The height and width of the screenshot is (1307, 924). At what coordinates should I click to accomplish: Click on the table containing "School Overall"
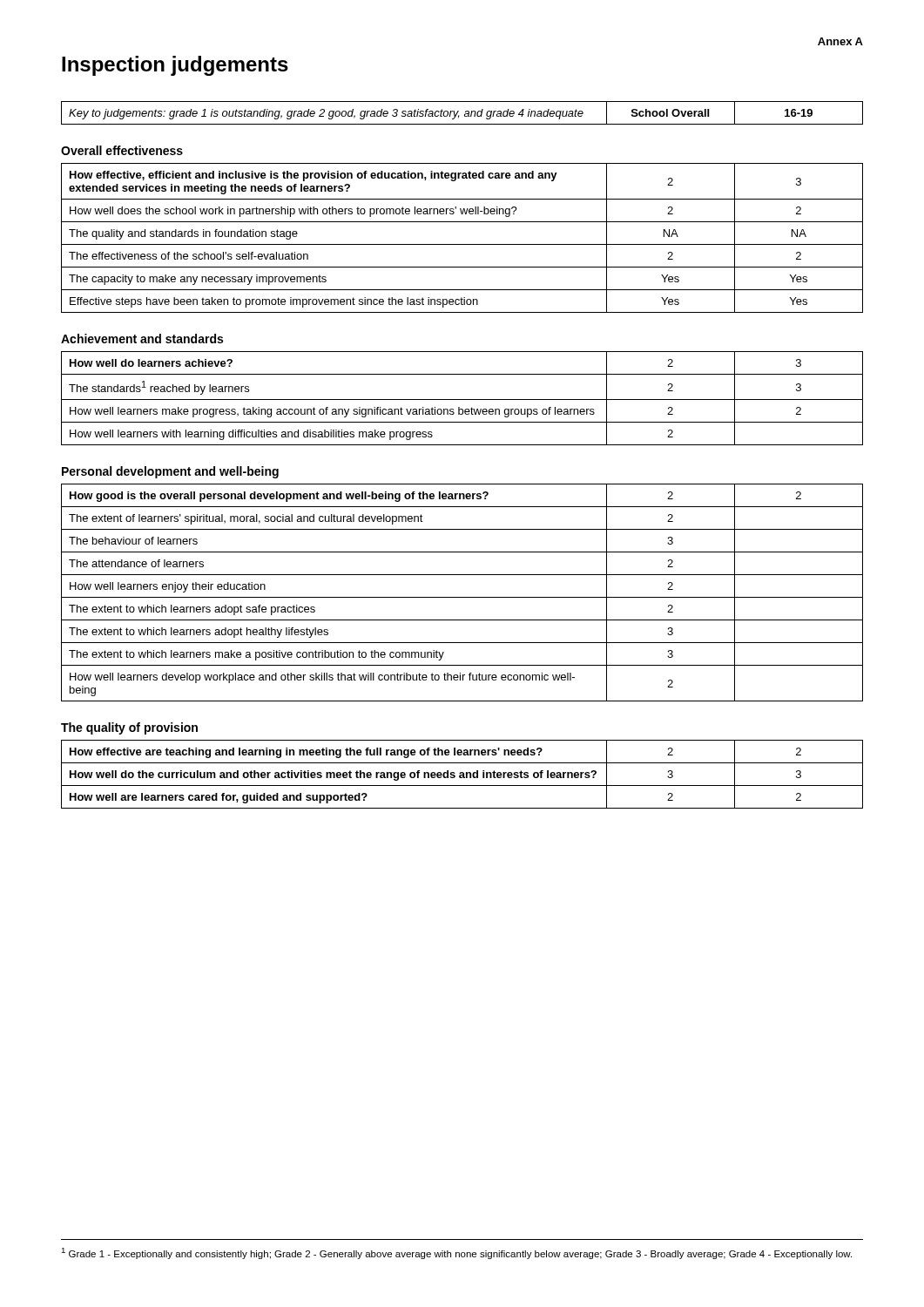(462, 113)
